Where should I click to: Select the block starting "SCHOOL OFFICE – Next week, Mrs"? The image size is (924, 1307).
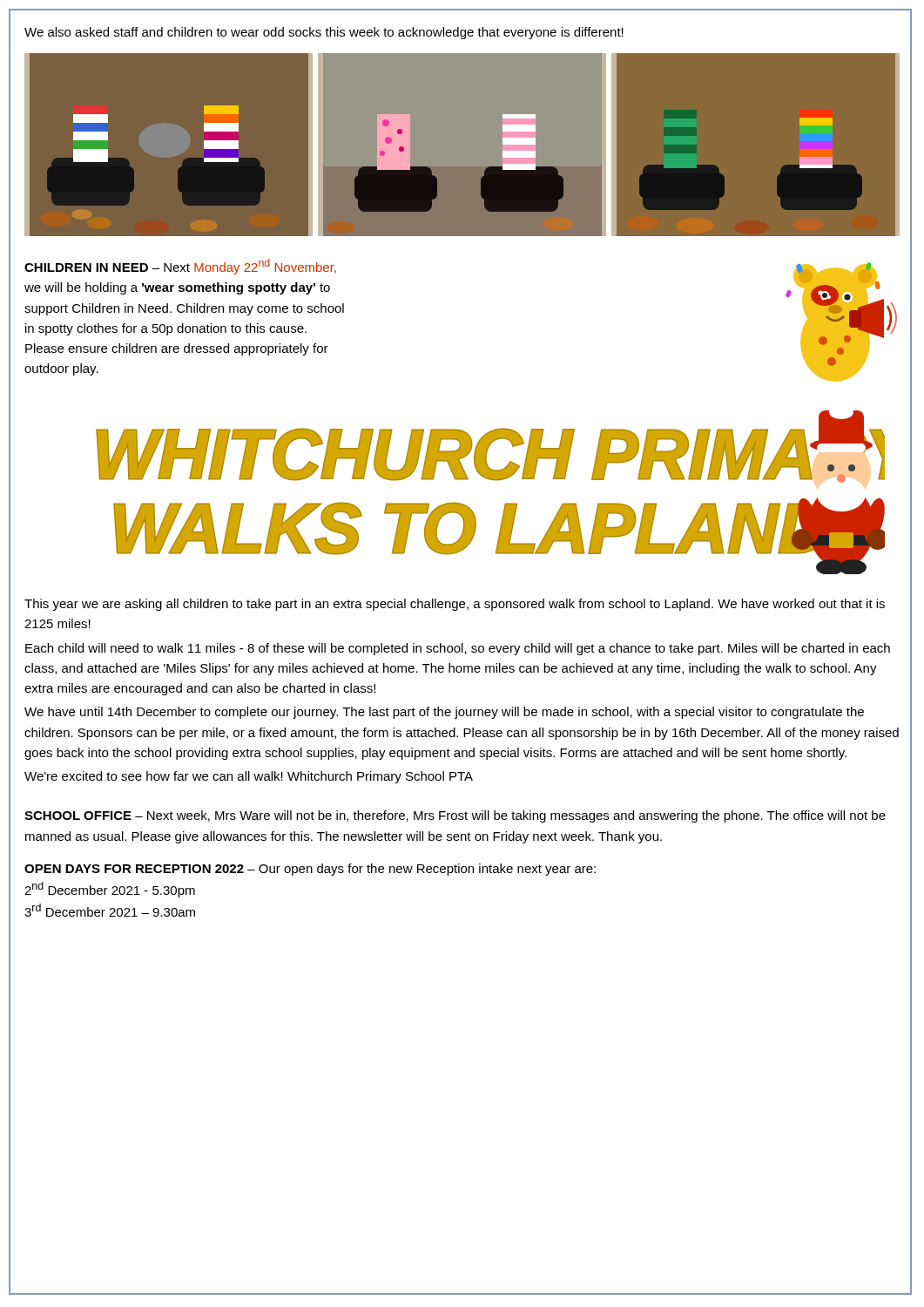455,826
